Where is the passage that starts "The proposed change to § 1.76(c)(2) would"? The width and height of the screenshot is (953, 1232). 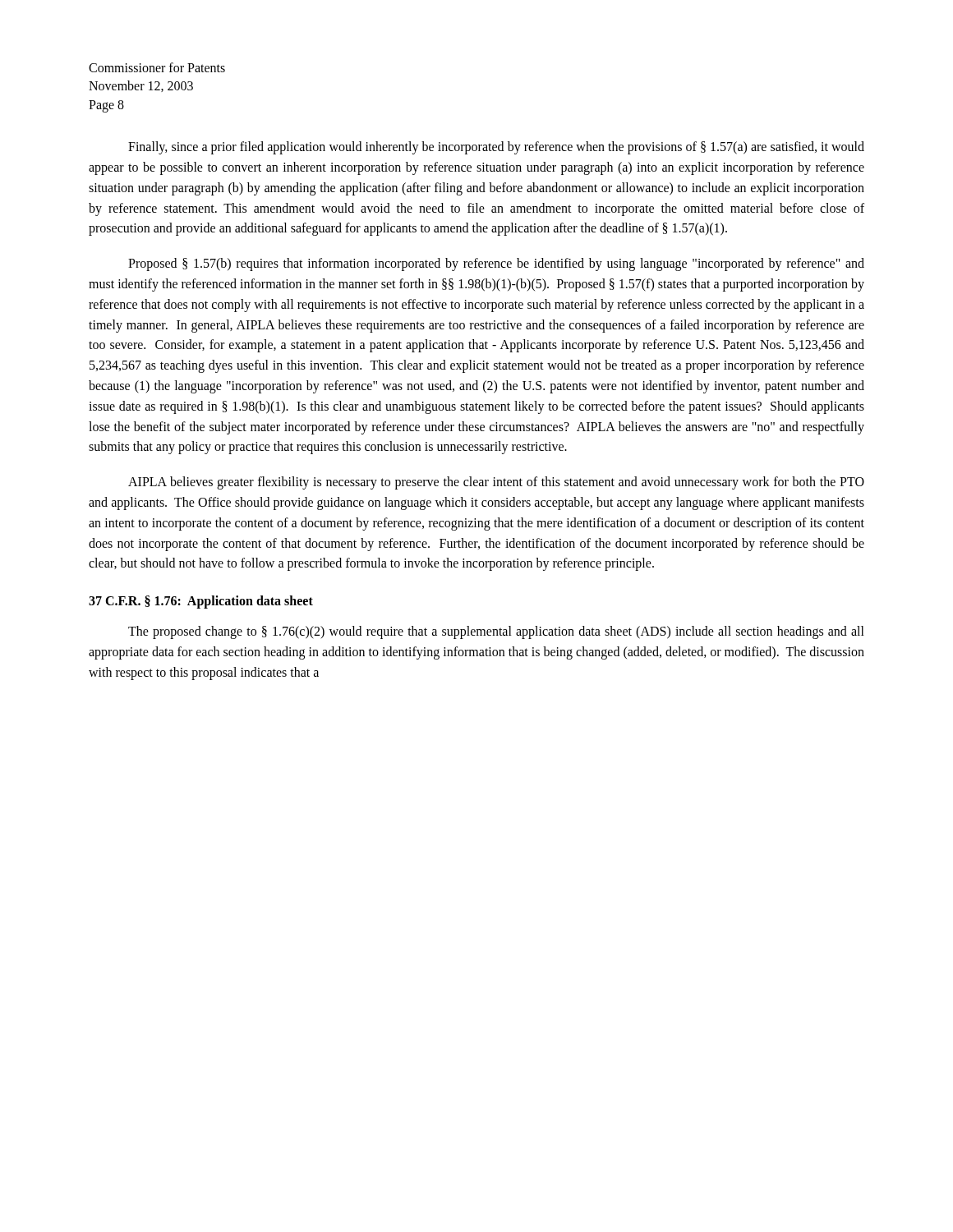[x=476, y=652]
